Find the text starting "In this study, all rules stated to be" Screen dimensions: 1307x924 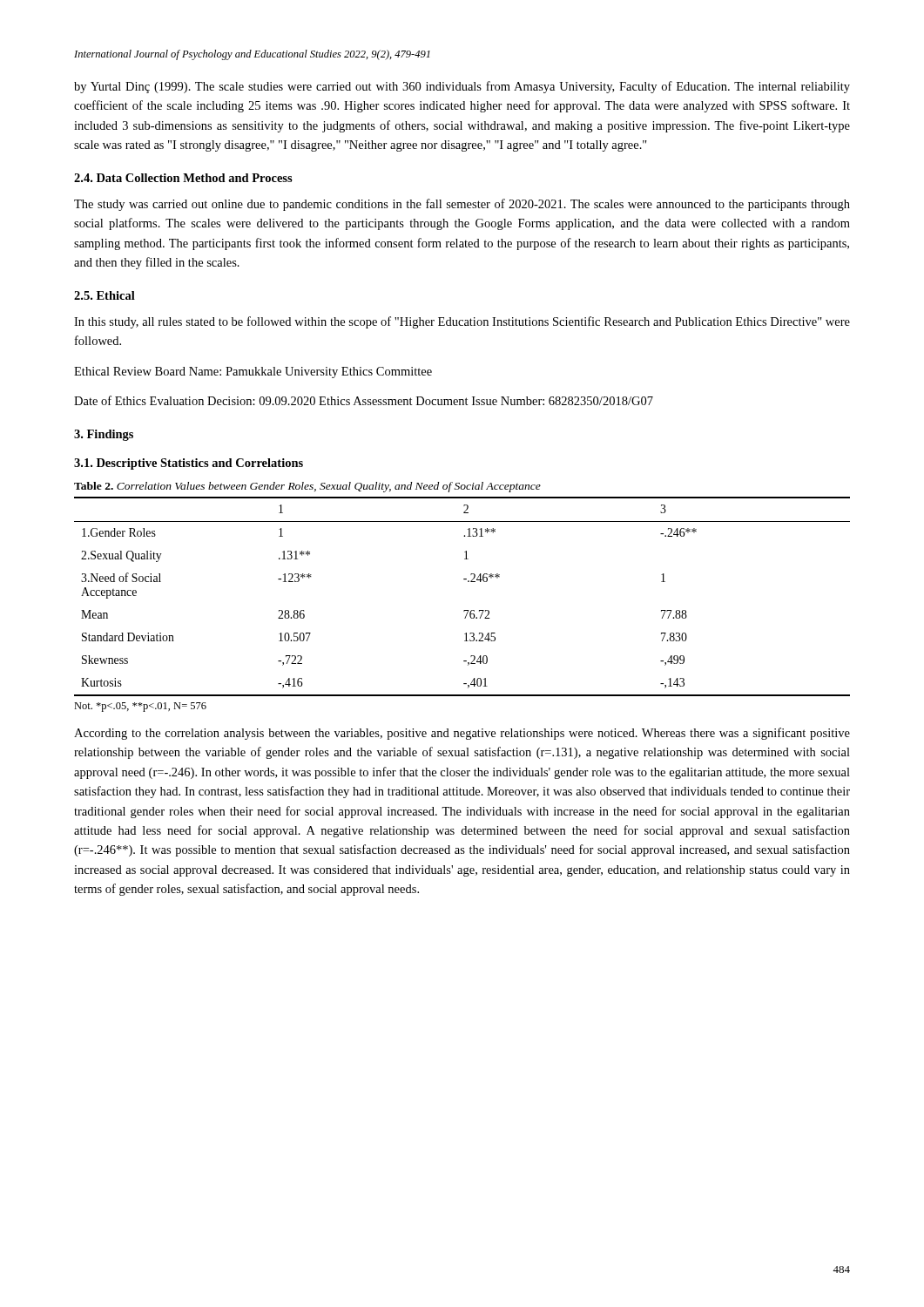tap(462, 331)
